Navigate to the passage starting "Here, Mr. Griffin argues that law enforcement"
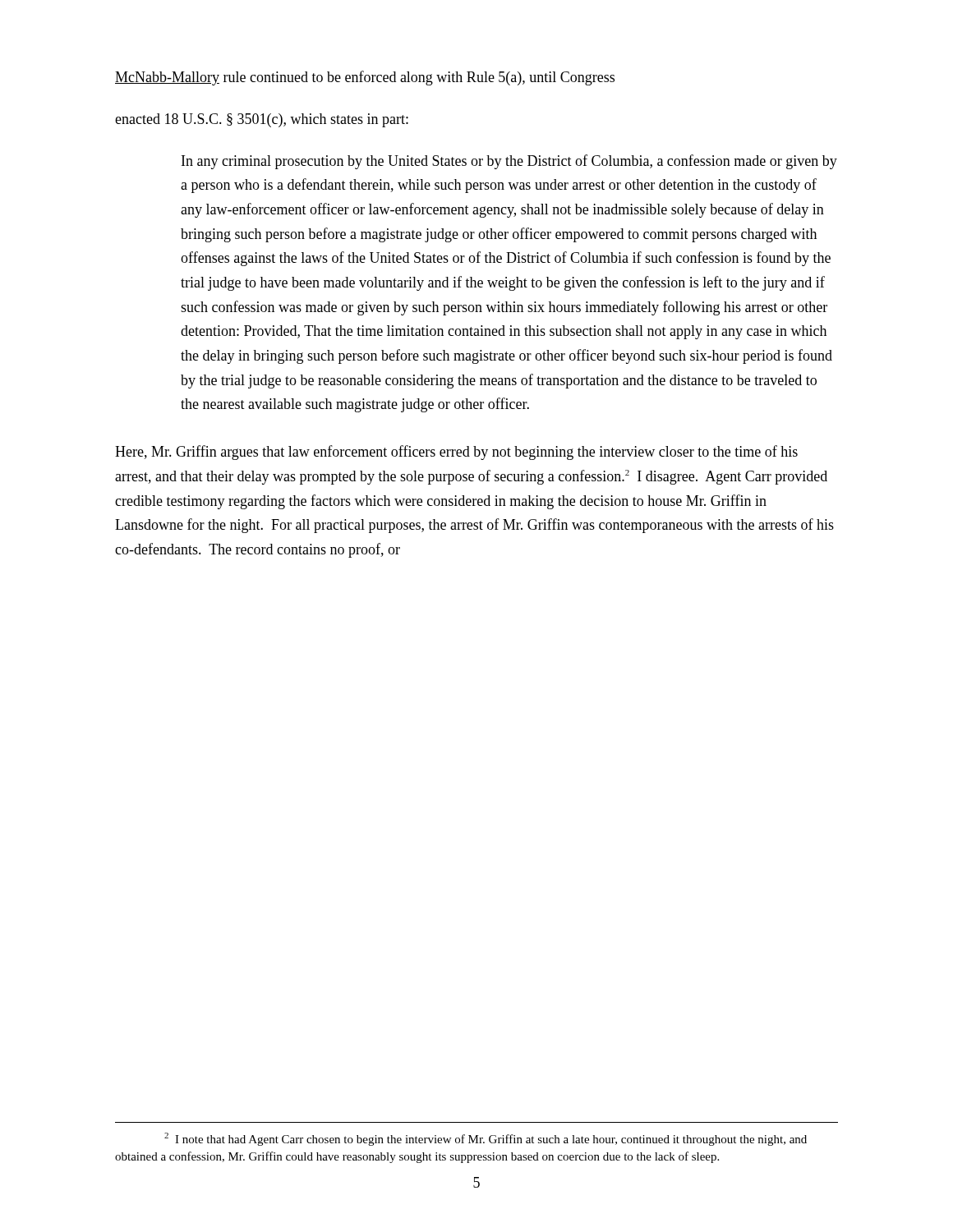Viewport: 953px width, 1232px height. 476,501
